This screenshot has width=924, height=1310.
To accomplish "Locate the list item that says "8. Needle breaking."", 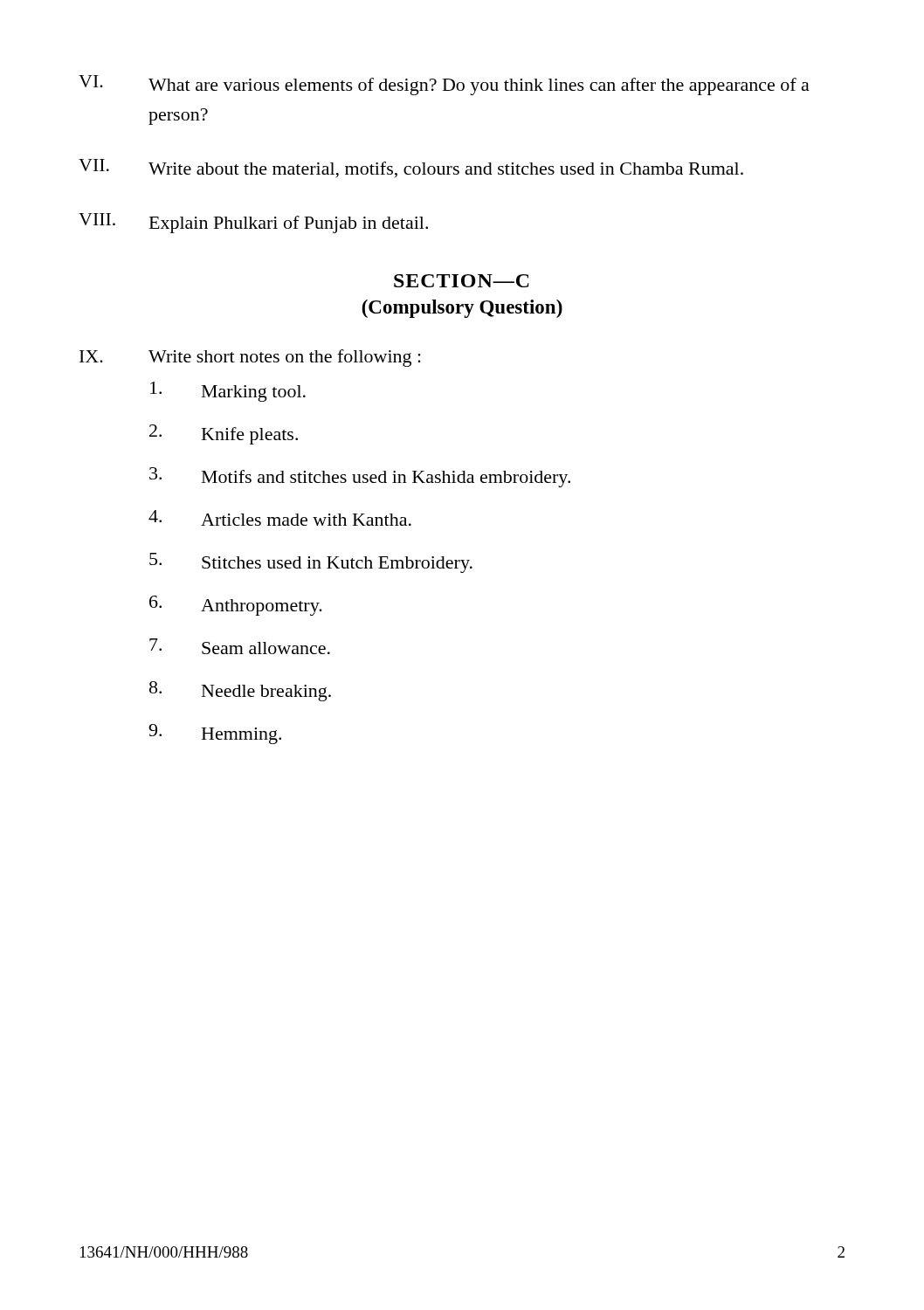I will (240, 691).
